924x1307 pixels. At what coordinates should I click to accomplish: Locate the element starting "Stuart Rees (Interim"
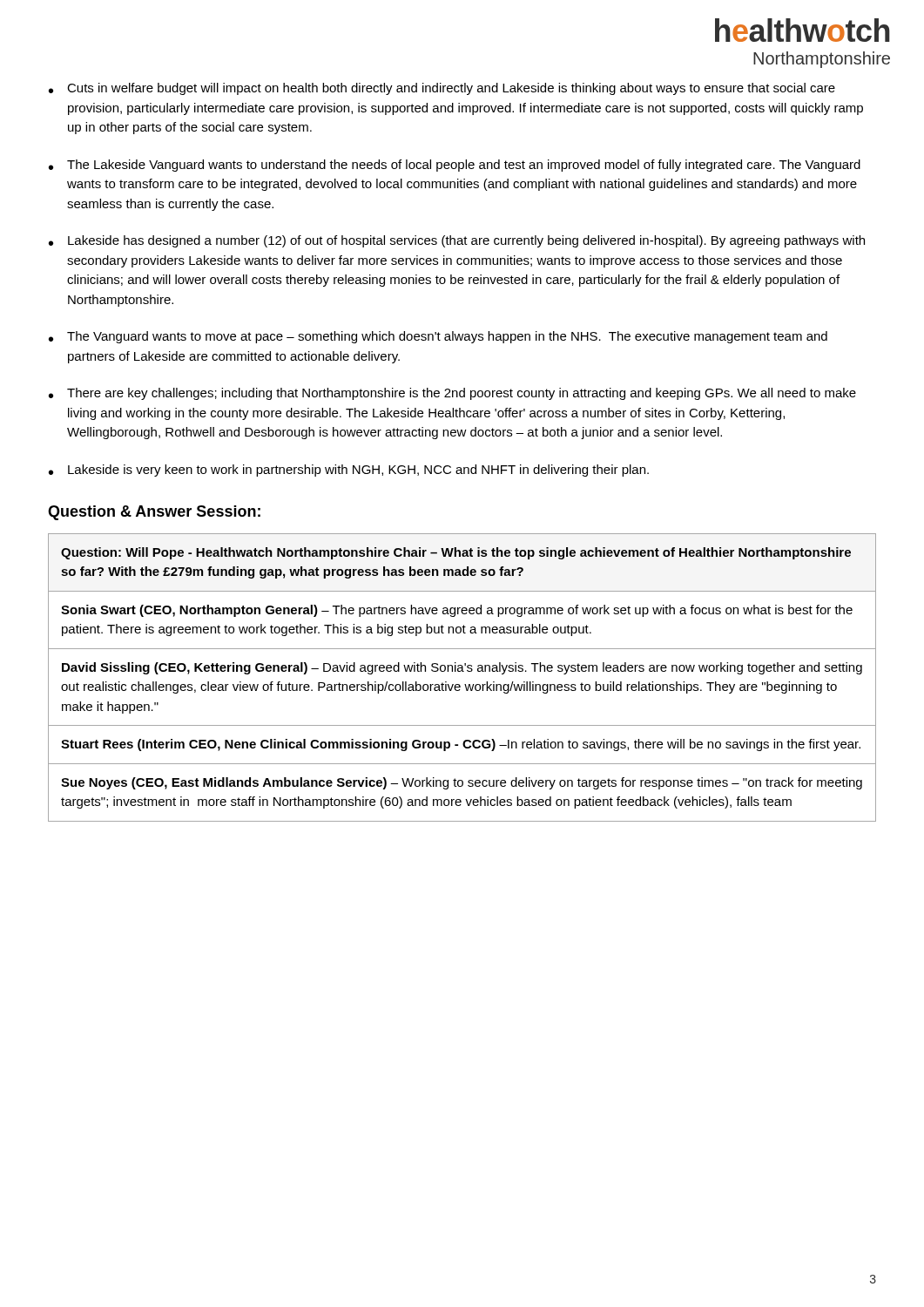462,744
